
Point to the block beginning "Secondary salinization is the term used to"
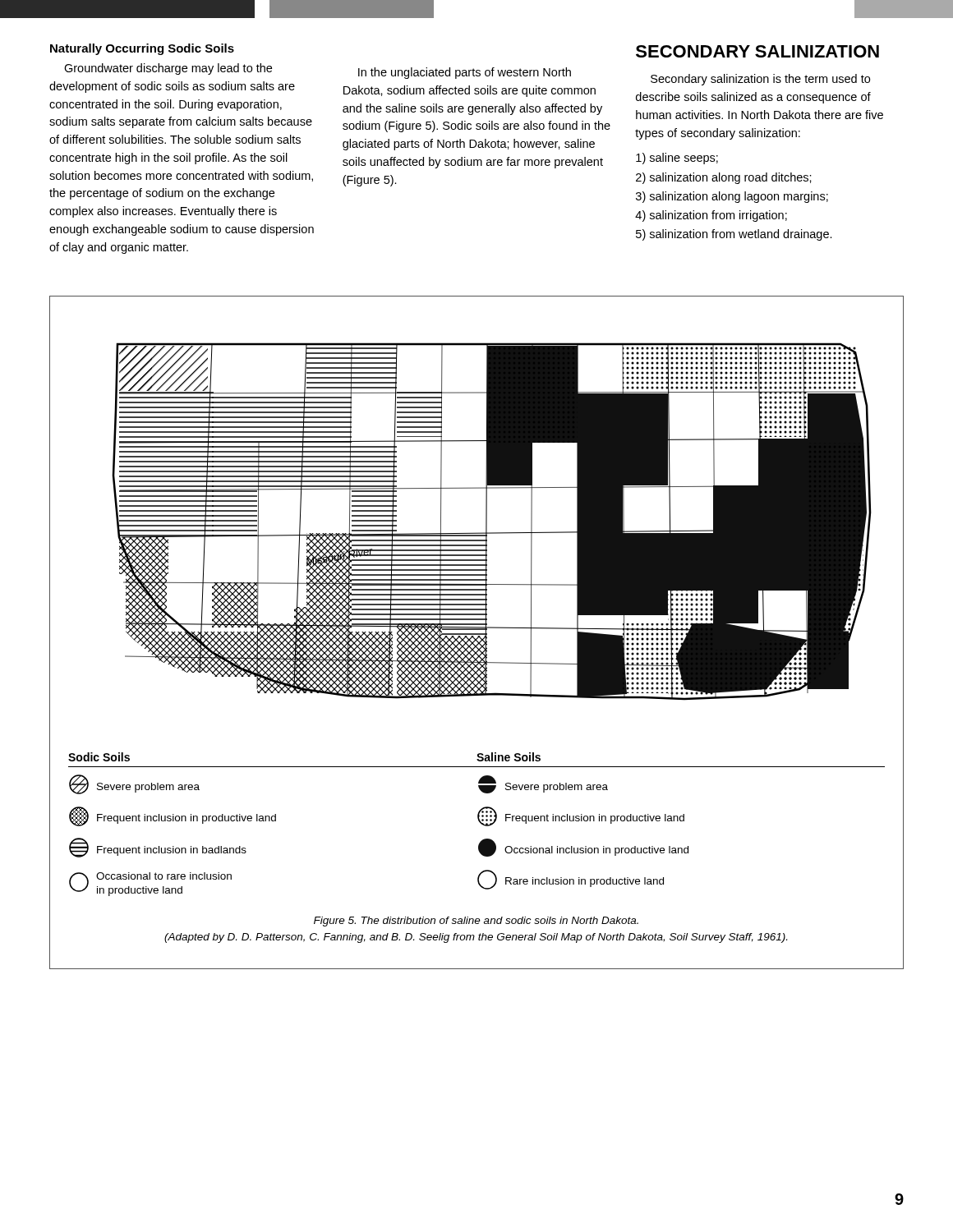[x=770, y=107]
